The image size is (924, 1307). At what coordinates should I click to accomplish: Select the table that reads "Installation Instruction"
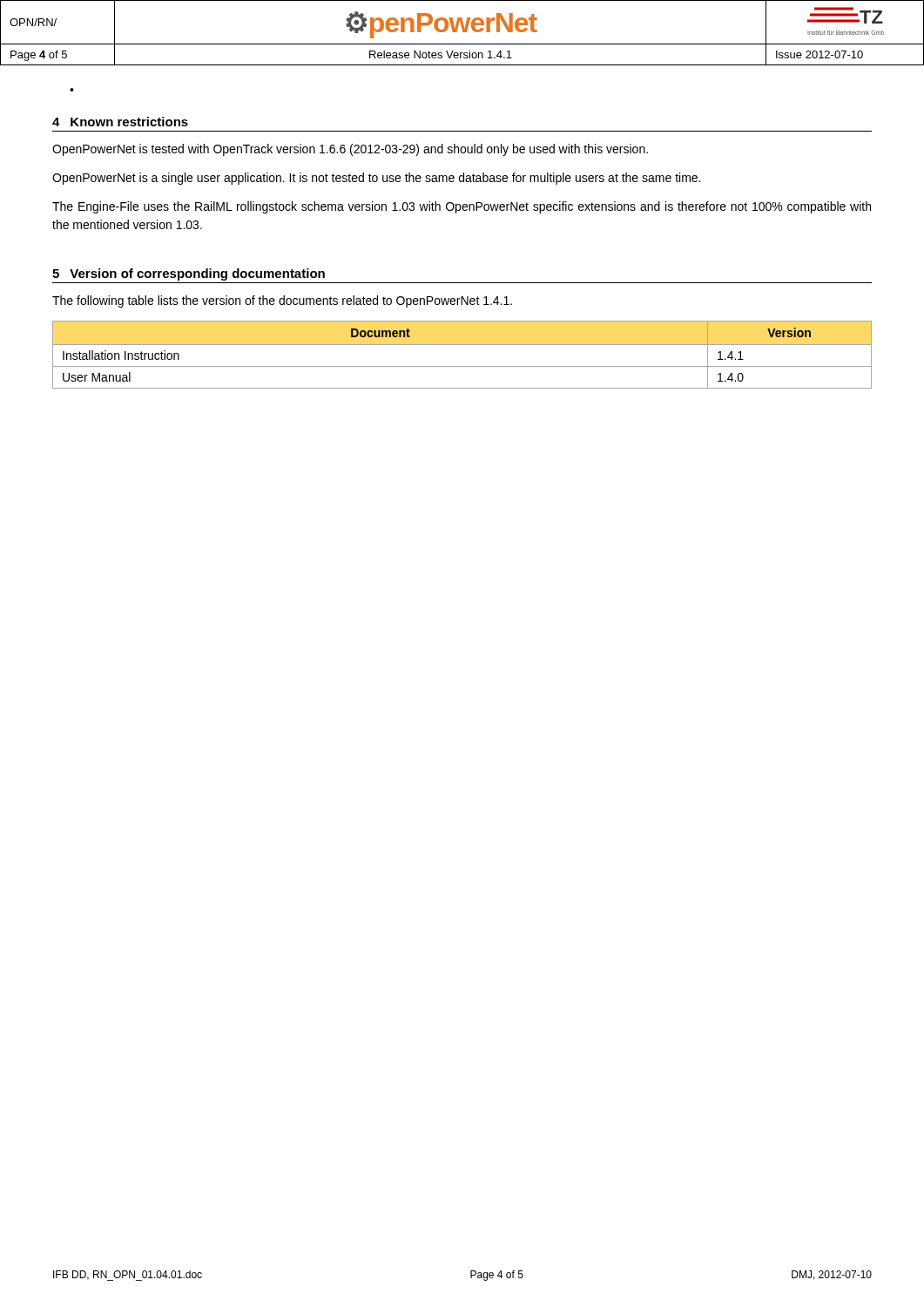(x=462, y=355)
